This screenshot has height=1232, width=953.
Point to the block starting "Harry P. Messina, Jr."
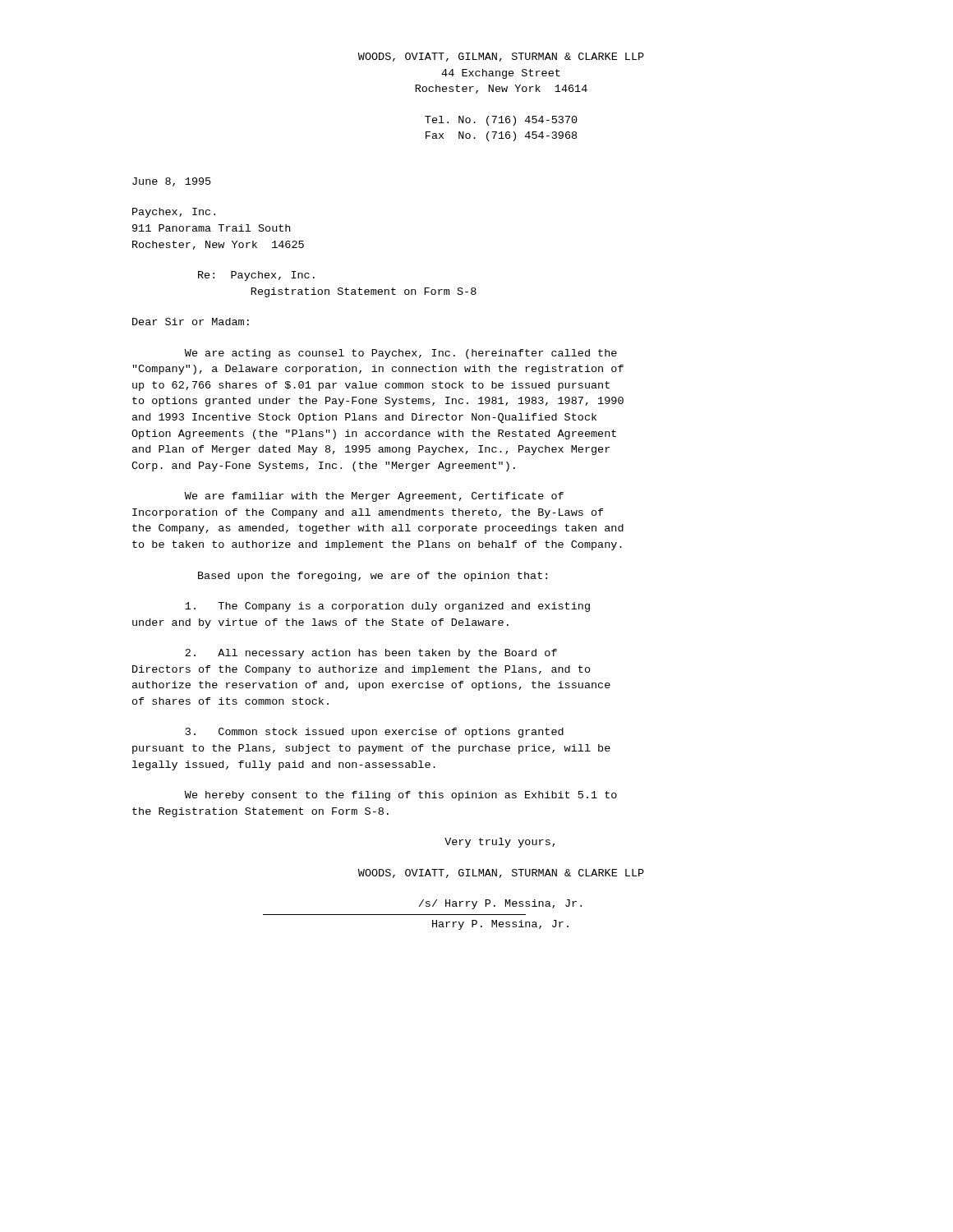click(501, 924)
